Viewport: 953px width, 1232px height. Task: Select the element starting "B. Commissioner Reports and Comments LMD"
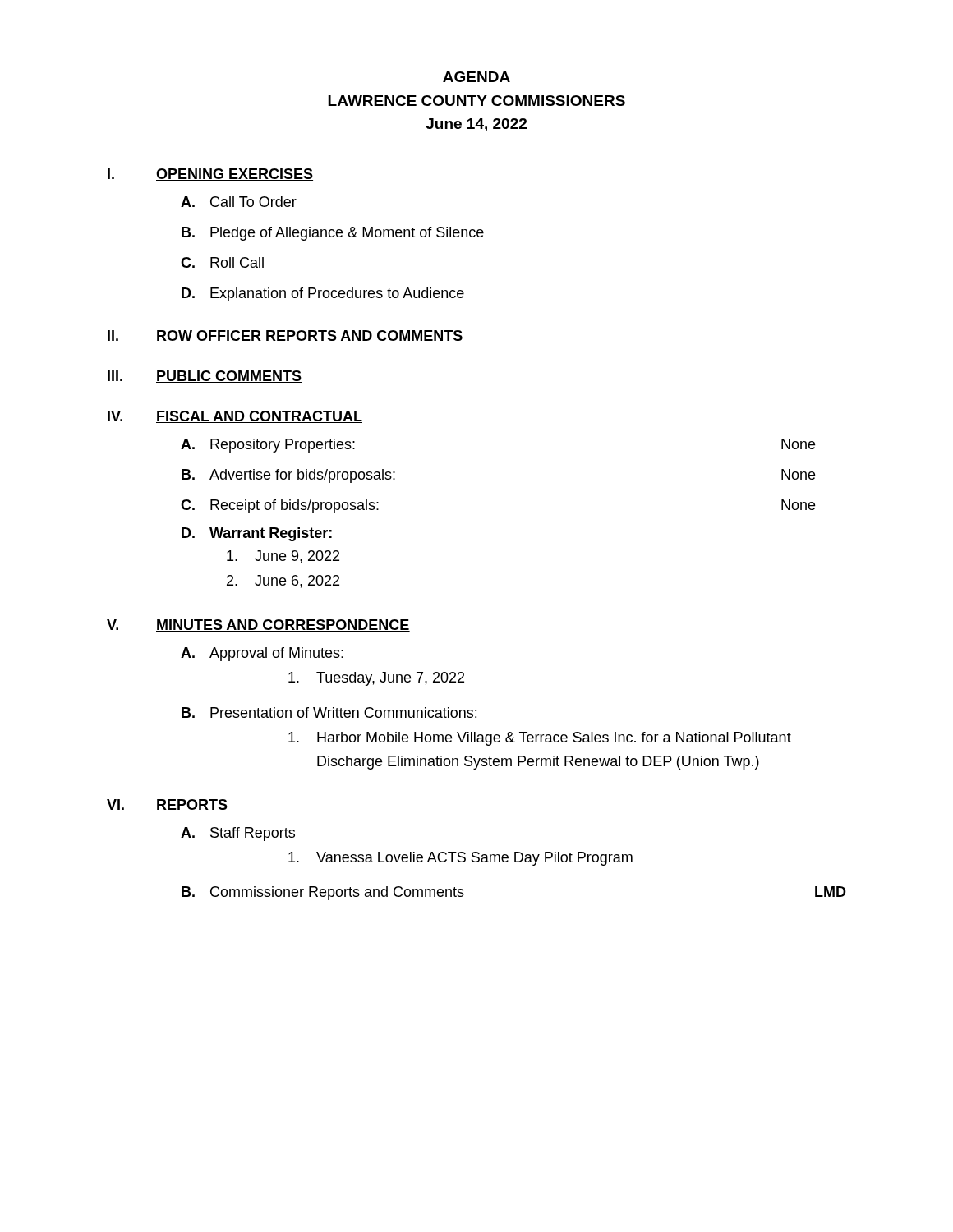point(336,893)
